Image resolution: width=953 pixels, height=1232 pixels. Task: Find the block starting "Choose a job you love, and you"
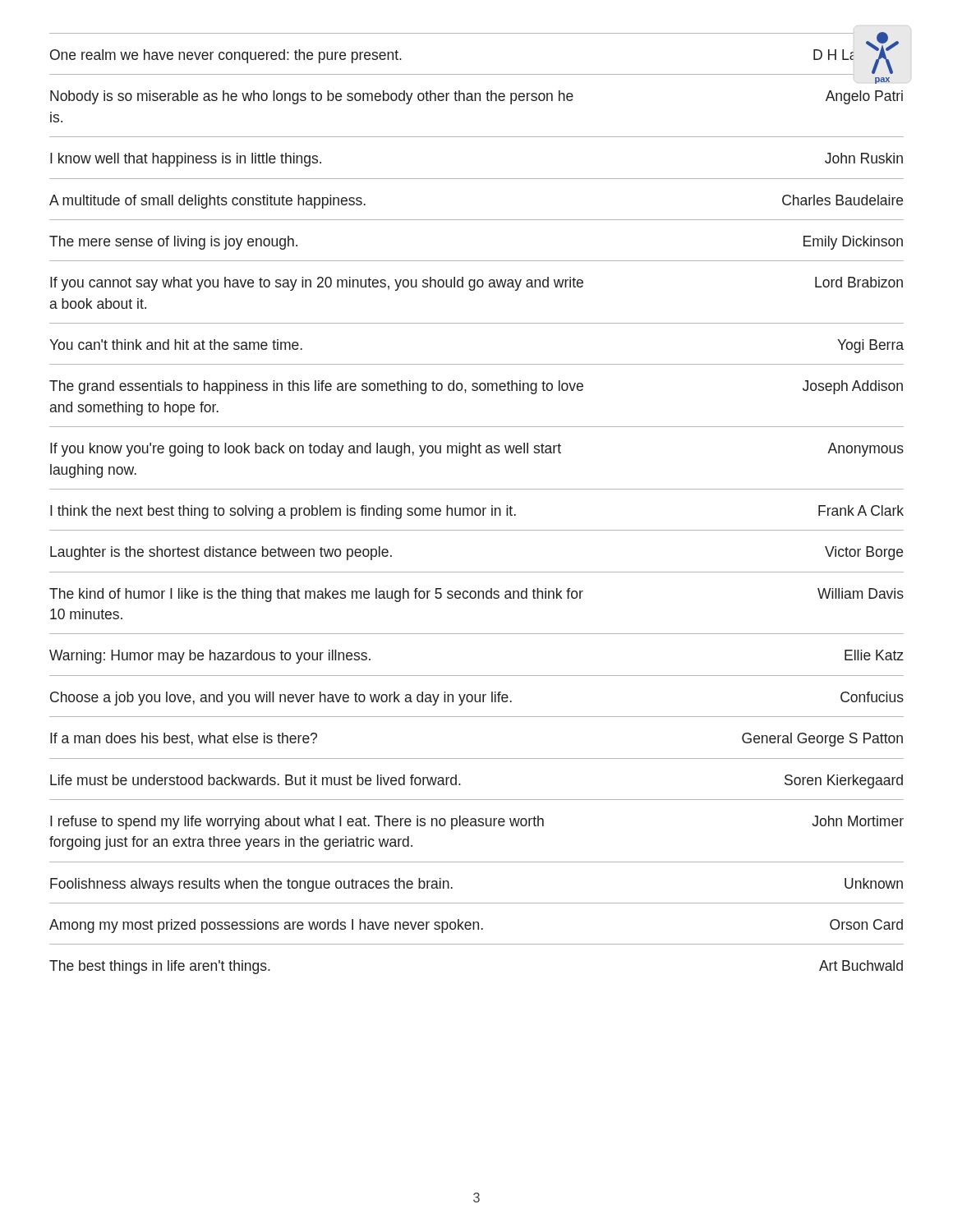[476, 698]
